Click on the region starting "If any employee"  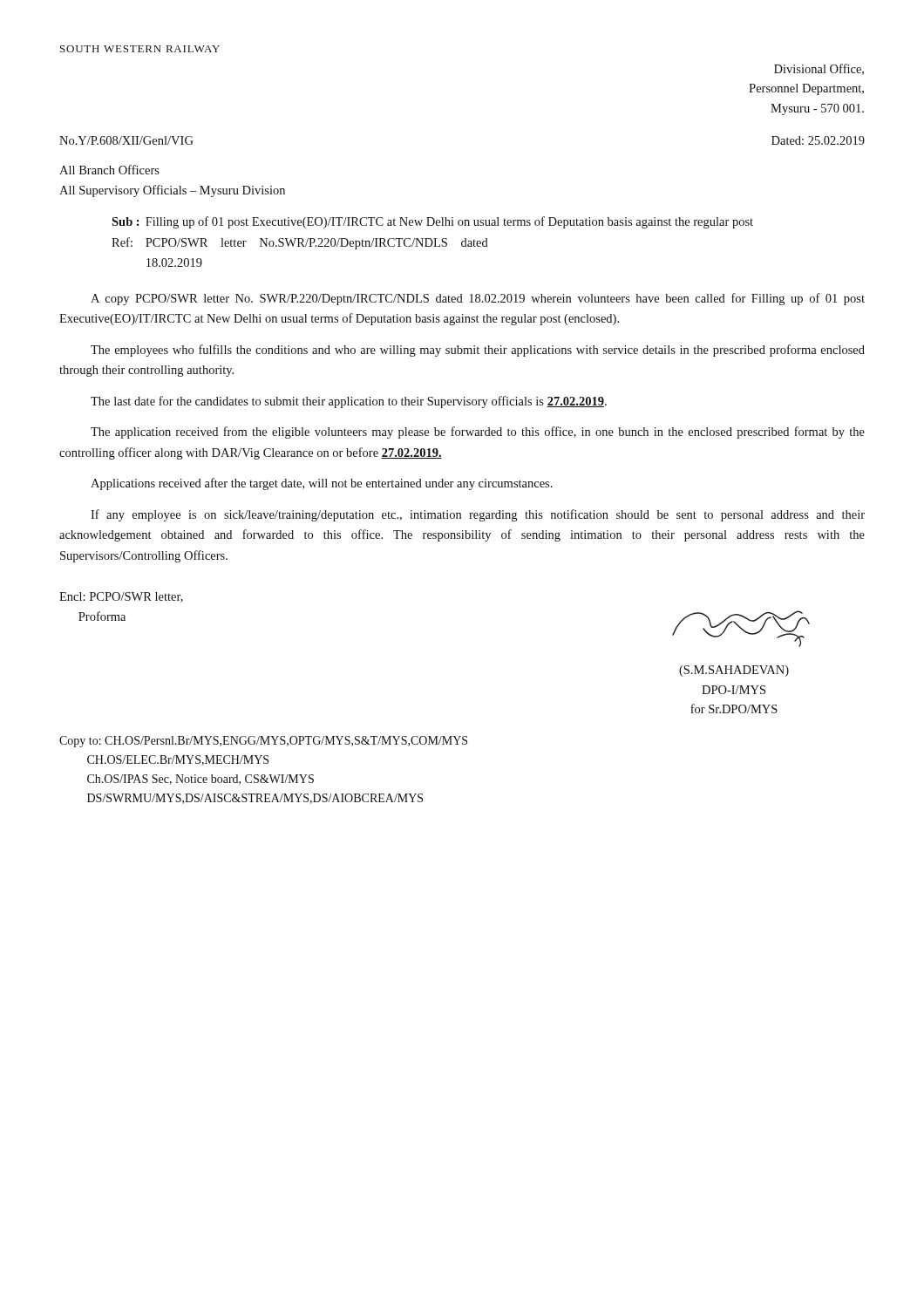click(x=462, y=535)
